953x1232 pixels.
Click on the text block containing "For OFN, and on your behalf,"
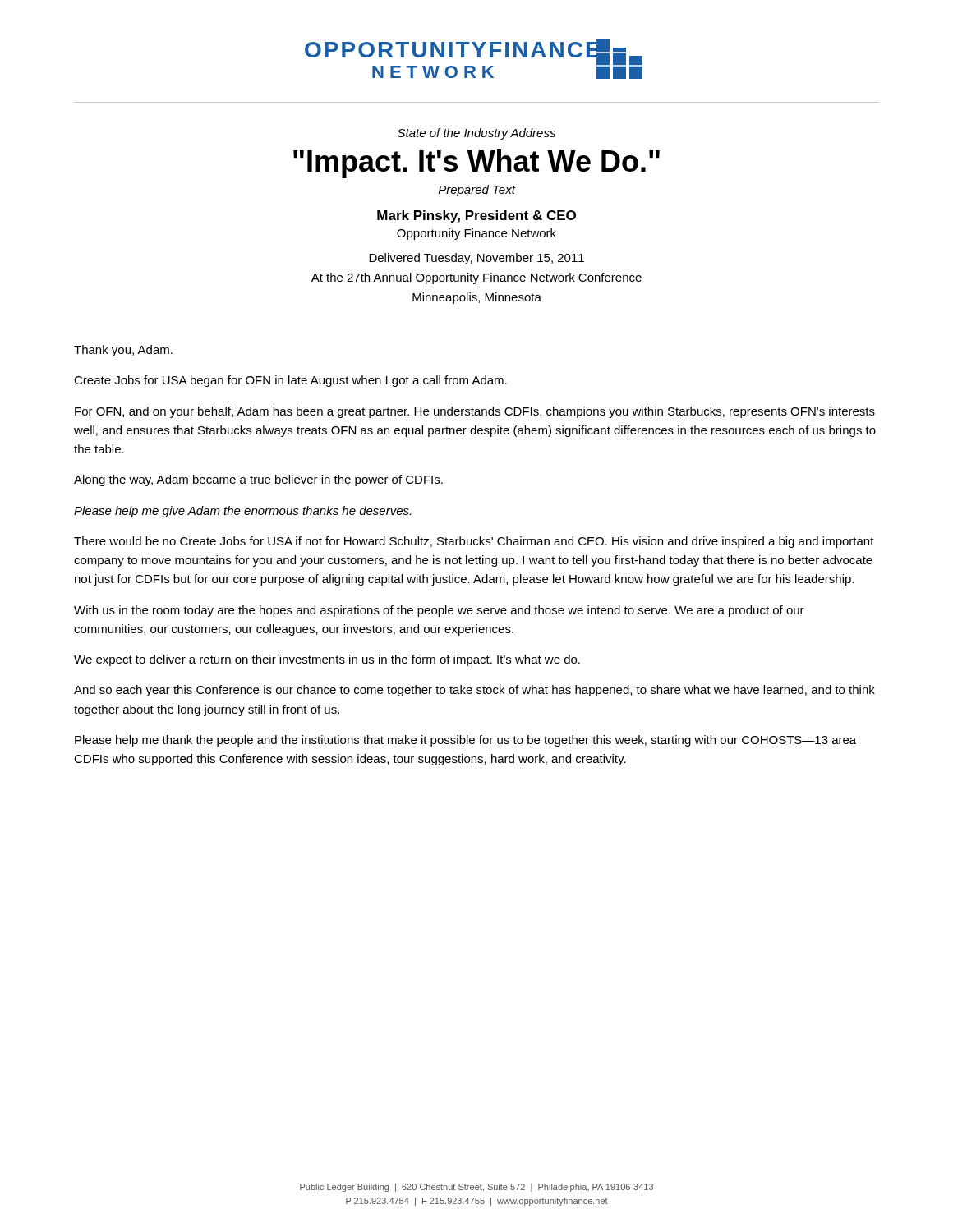click(475, 430)
